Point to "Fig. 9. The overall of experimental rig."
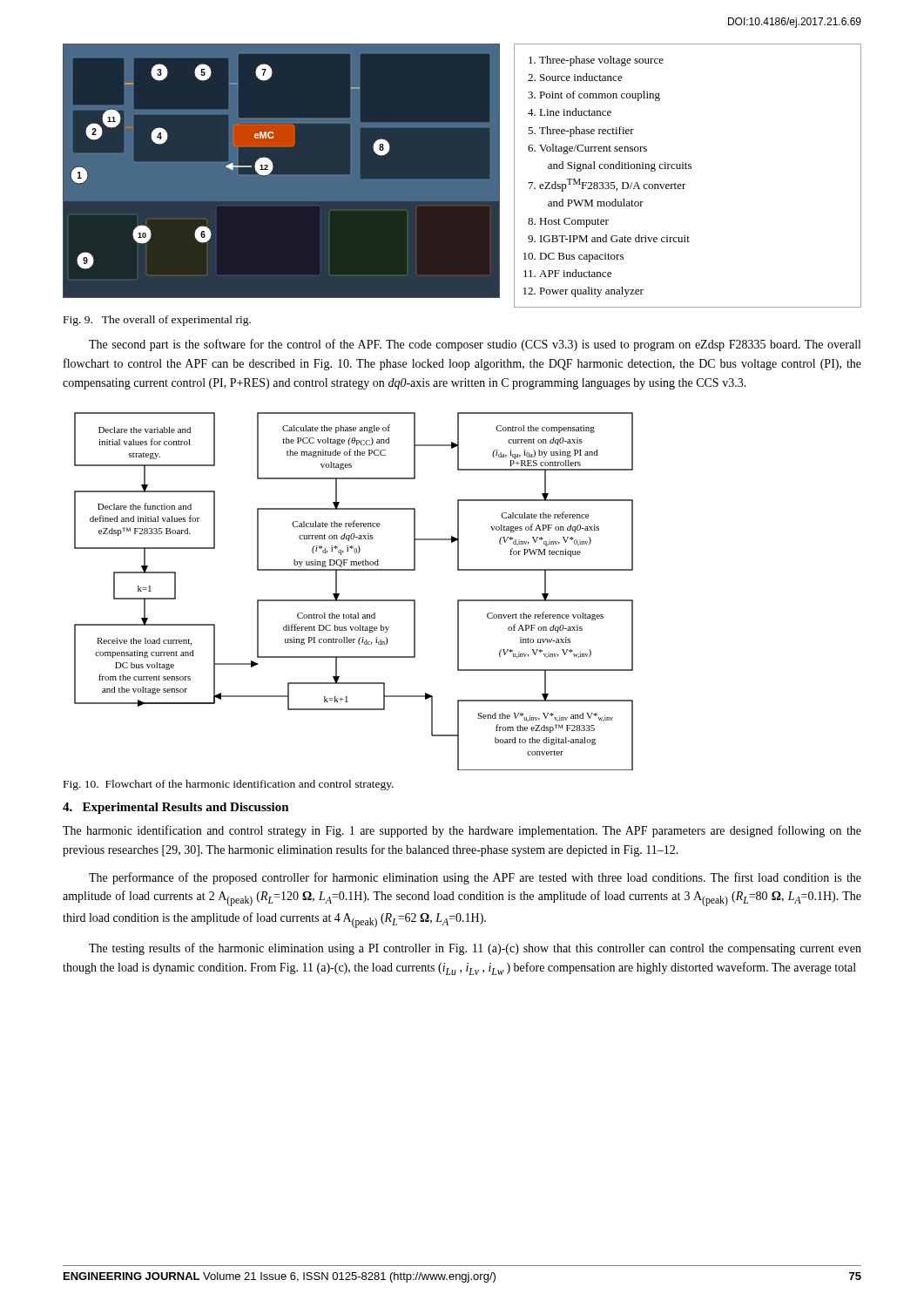The width and height of the screenshot is (924, 1307). 157,320
